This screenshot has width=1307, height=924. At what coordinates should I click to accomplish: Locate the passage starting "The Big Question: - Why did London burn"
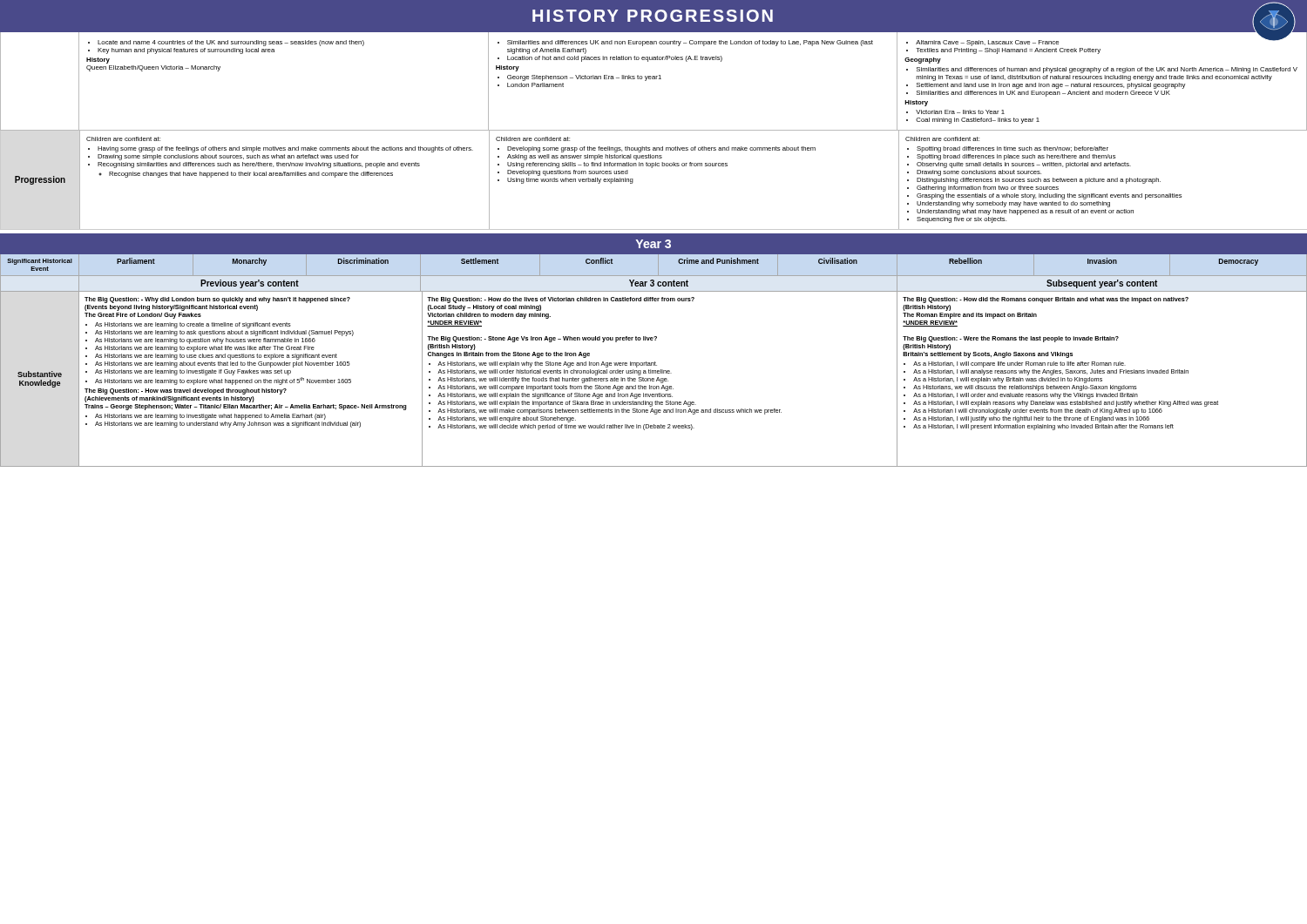pos(250,362)
